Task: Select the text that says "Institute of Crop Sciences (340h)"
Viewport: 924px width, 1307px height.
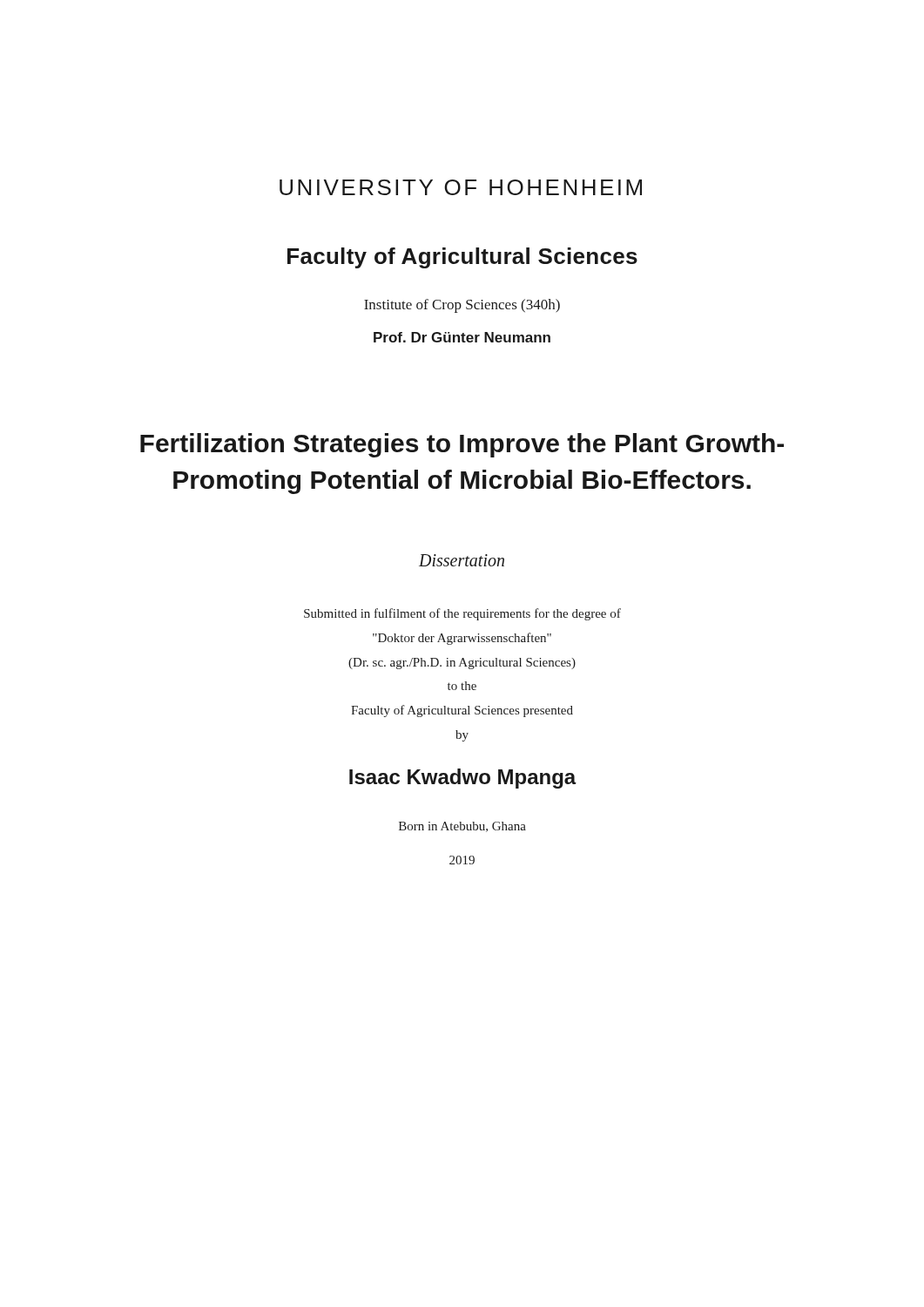Action: coord(462,305)
